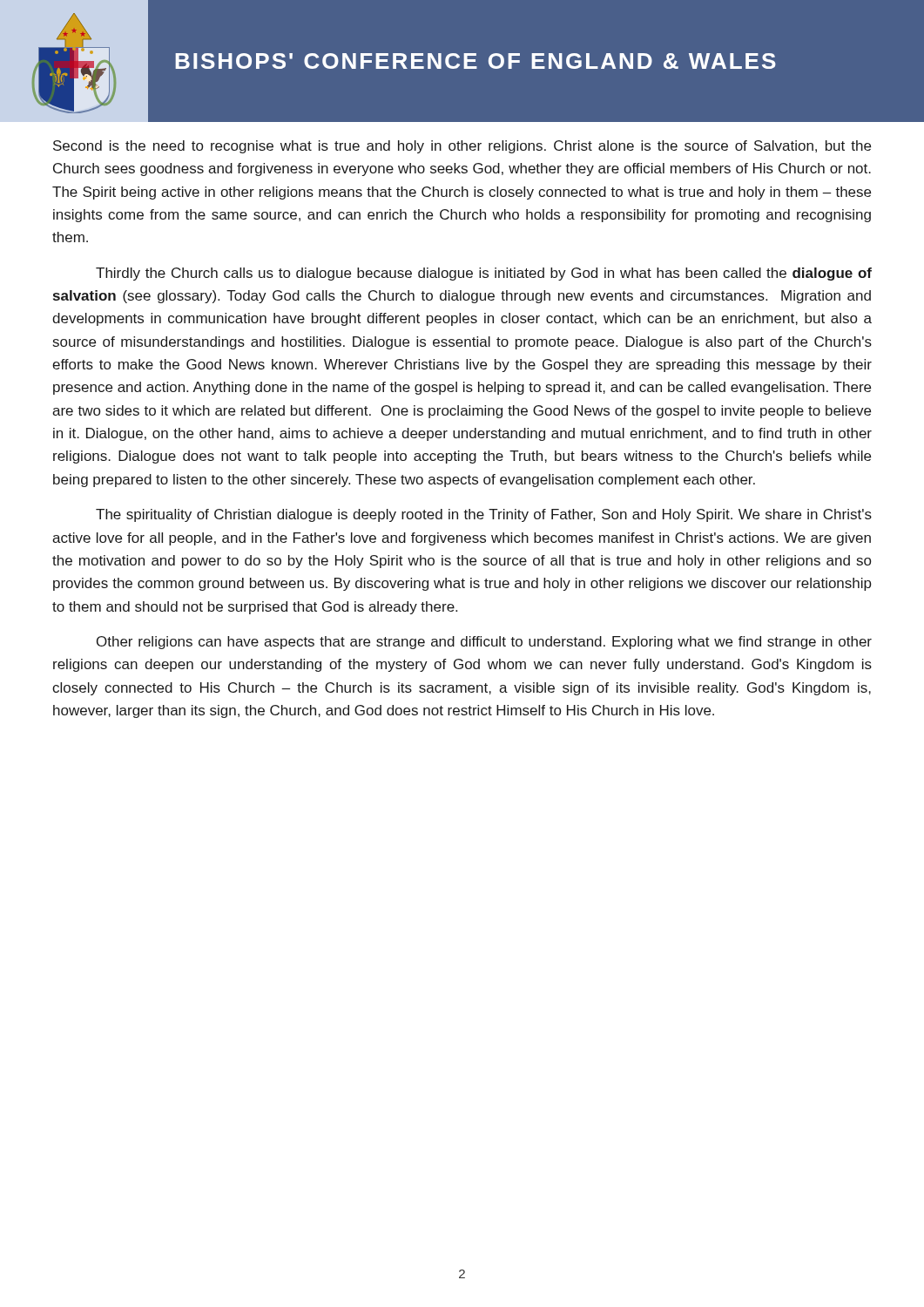
Task: Locate the text block that reads "The spirituality of"
Action: coord(462,561)
